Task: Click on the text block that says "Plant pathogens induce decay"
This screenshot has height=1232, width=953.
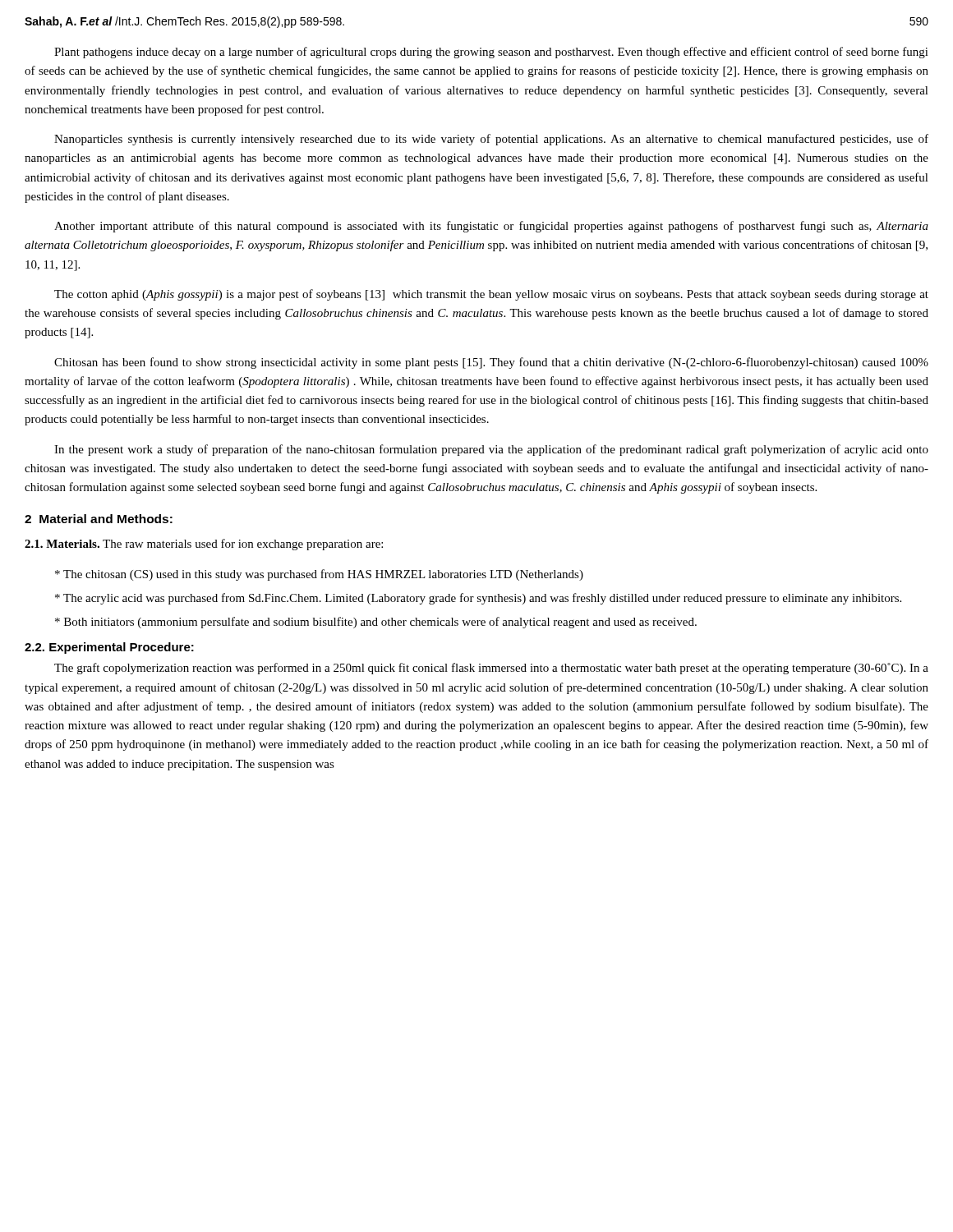Action: pyautogui.click(x=476, y=80)
